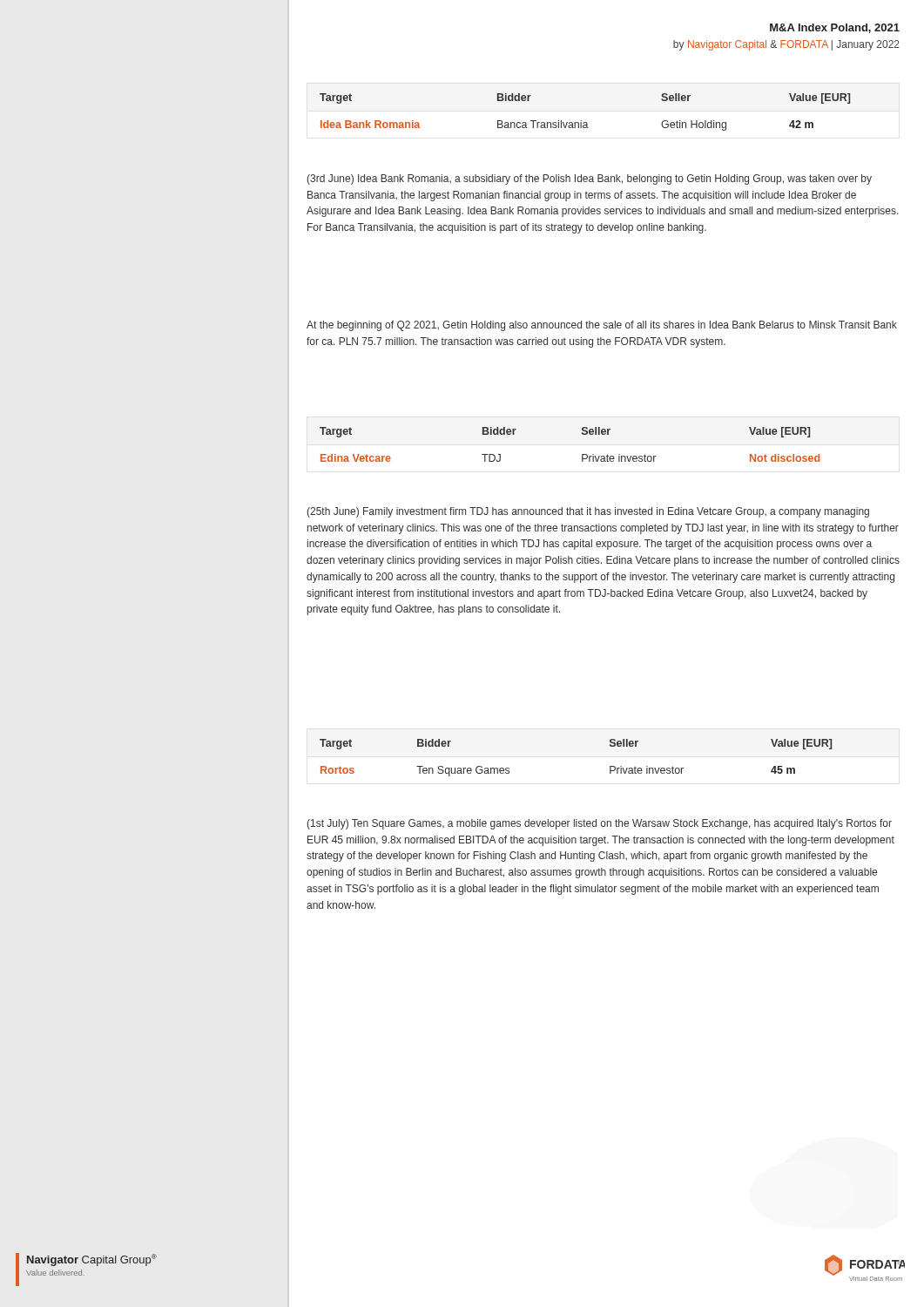Screen dimensions: 1307x924
Task: Find the table that mentions "Banca Transilvania"
Action: pyautogui.click(x=603, y=111)
